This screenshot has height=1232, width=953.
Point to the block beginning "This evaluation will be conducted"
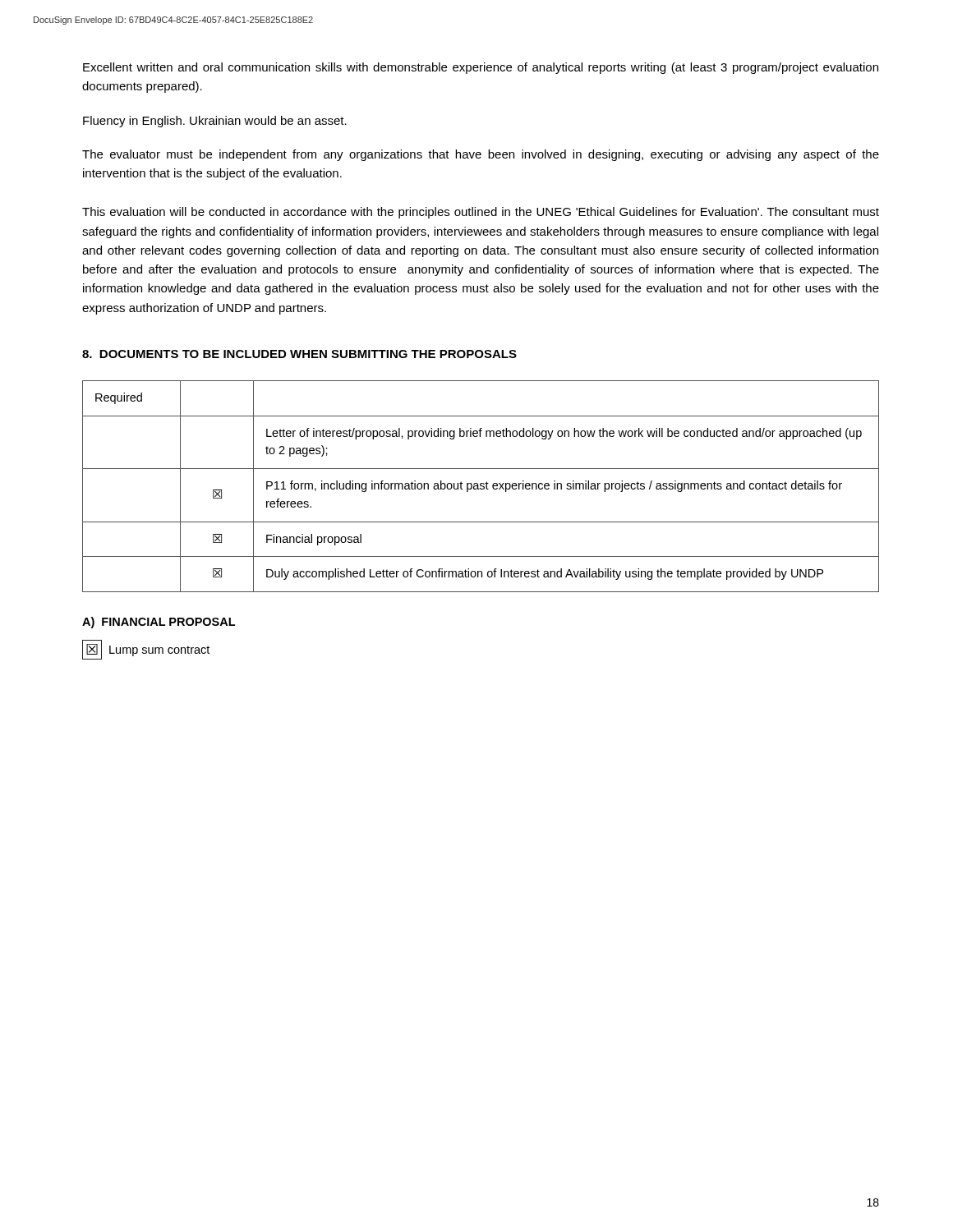pyautogui.click(x=481, y=259)
